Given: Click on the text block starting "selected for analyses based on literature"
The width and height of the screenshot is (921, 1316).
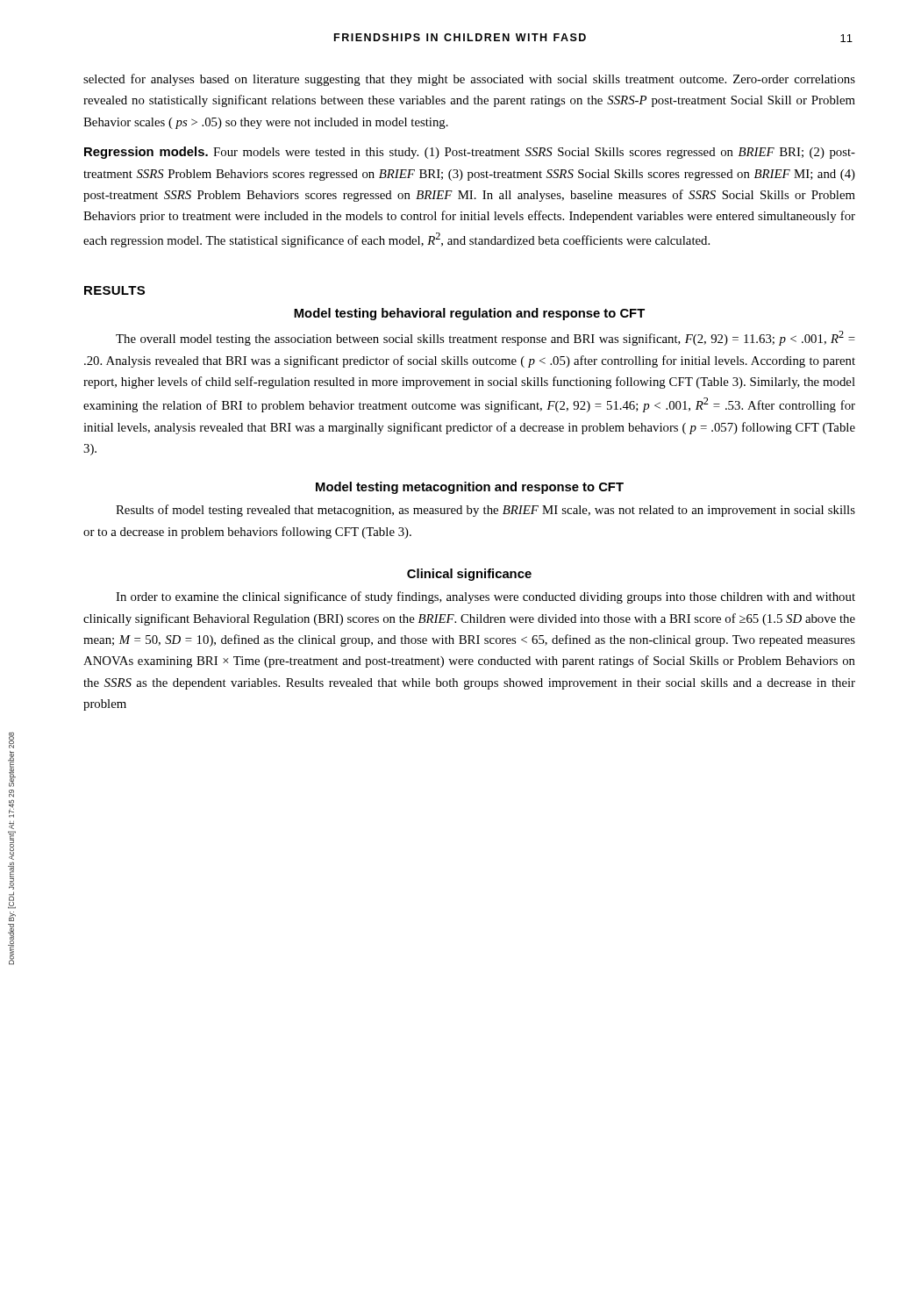Looking at the screenshot, I should (469, 101).
